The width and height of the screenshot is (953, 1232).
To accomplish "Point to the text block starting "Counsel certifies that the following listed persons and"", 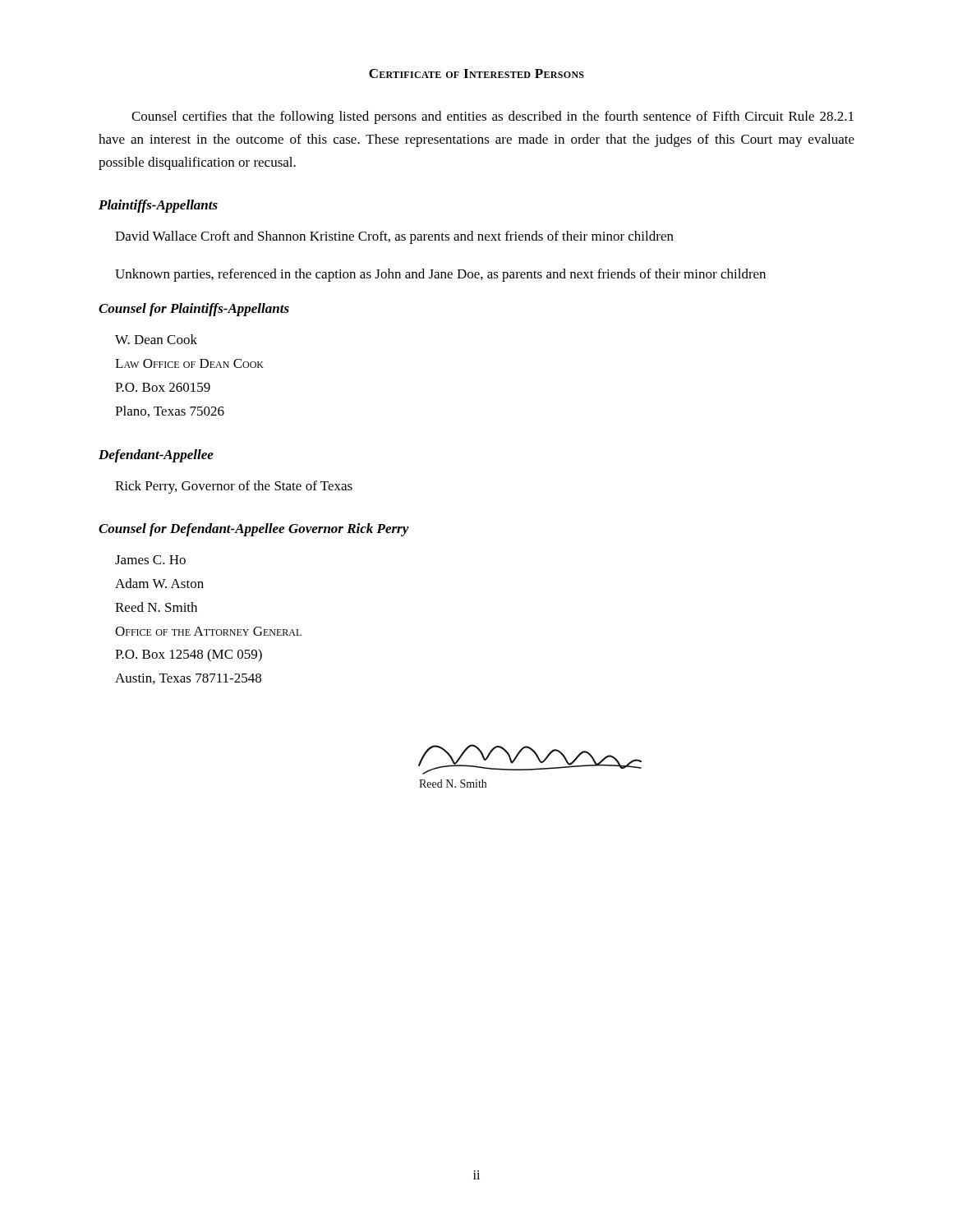I will [476, 139].
